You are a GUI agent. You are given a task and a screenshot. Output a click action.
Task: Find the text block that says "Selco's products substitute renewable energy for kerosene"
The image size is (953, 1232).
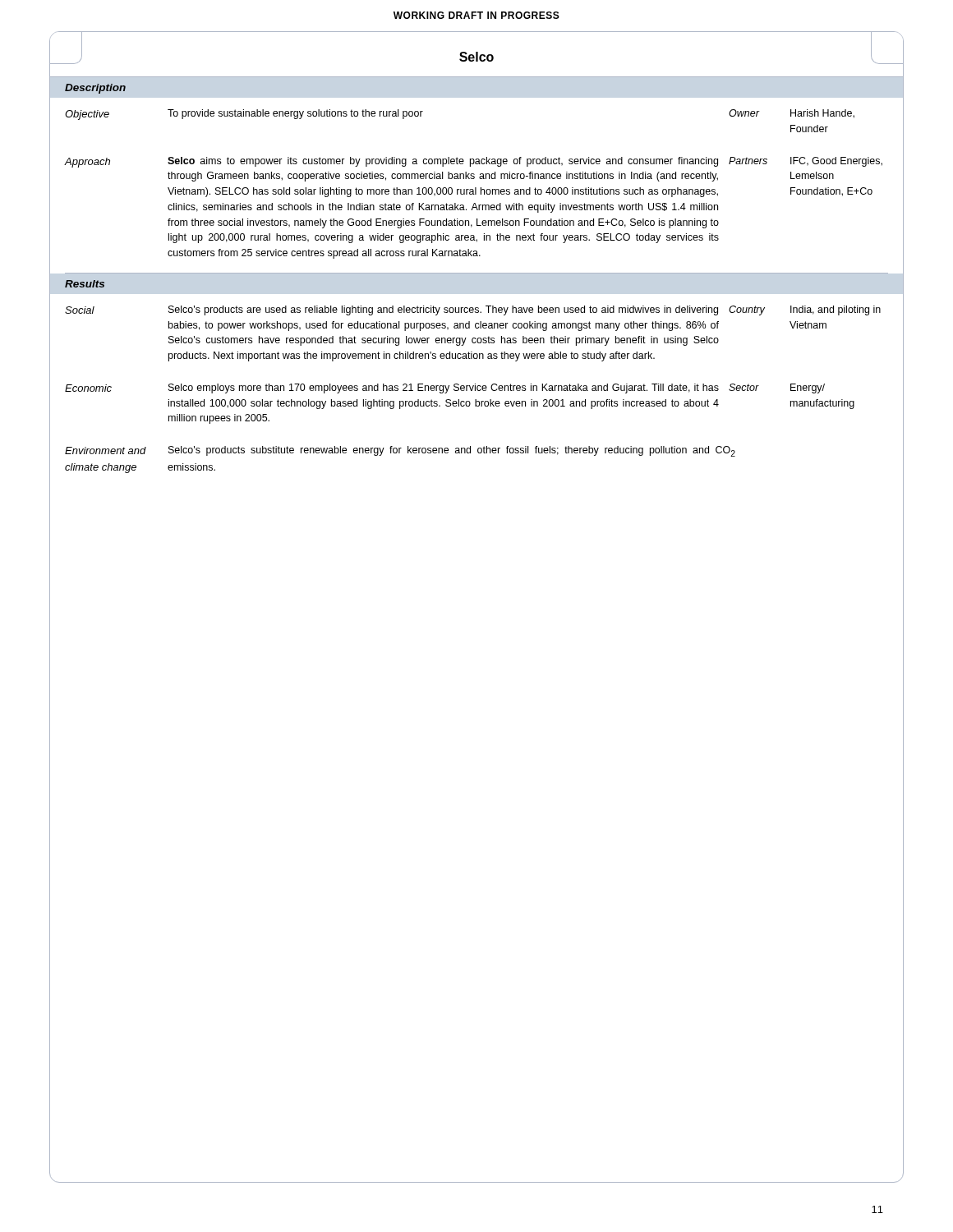pyautogui.click(x=451, y=459)
